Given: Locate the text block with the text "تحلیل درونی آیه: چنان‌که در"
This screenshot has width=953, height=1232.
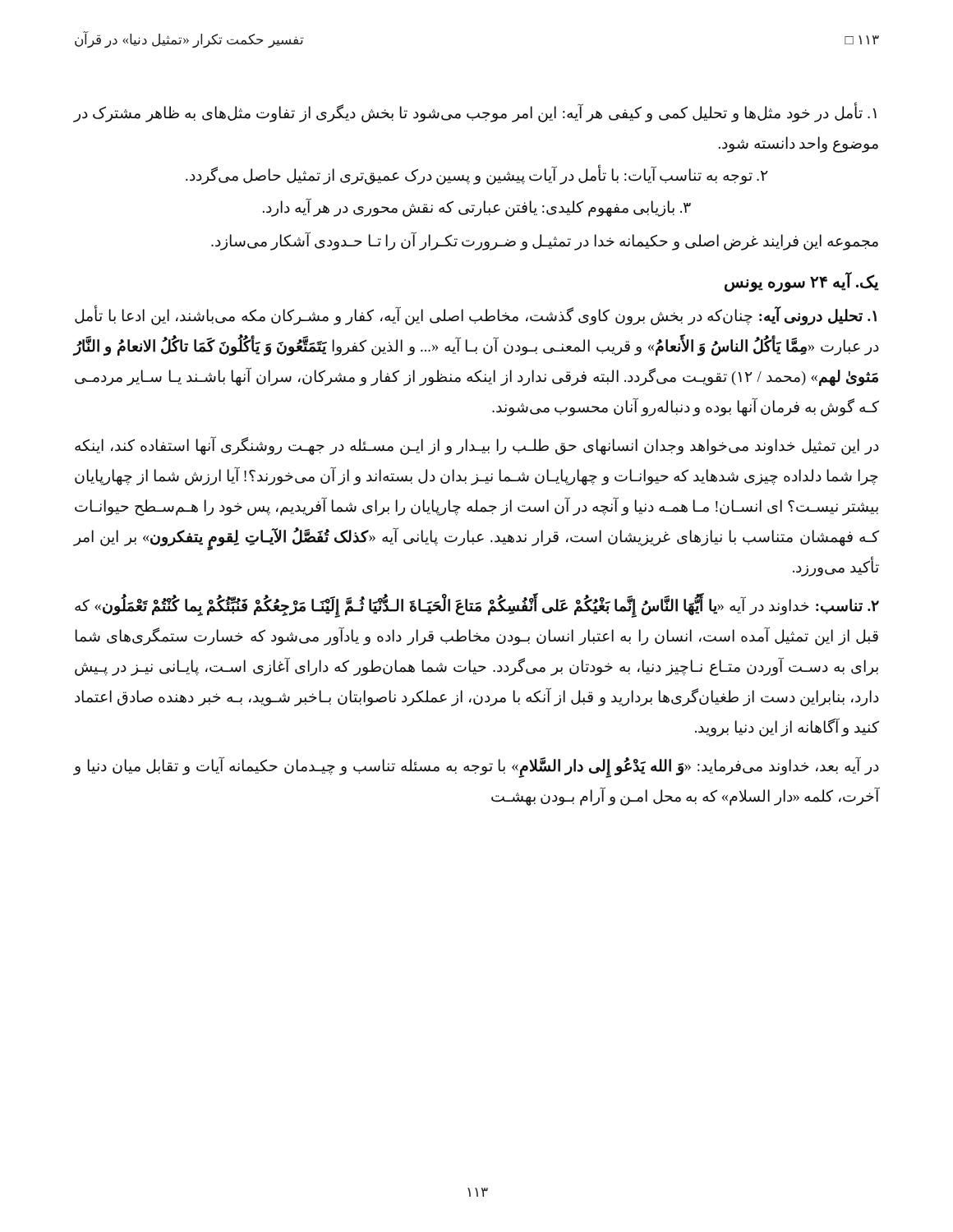Looking at the screenshot, I should [476, 362].
